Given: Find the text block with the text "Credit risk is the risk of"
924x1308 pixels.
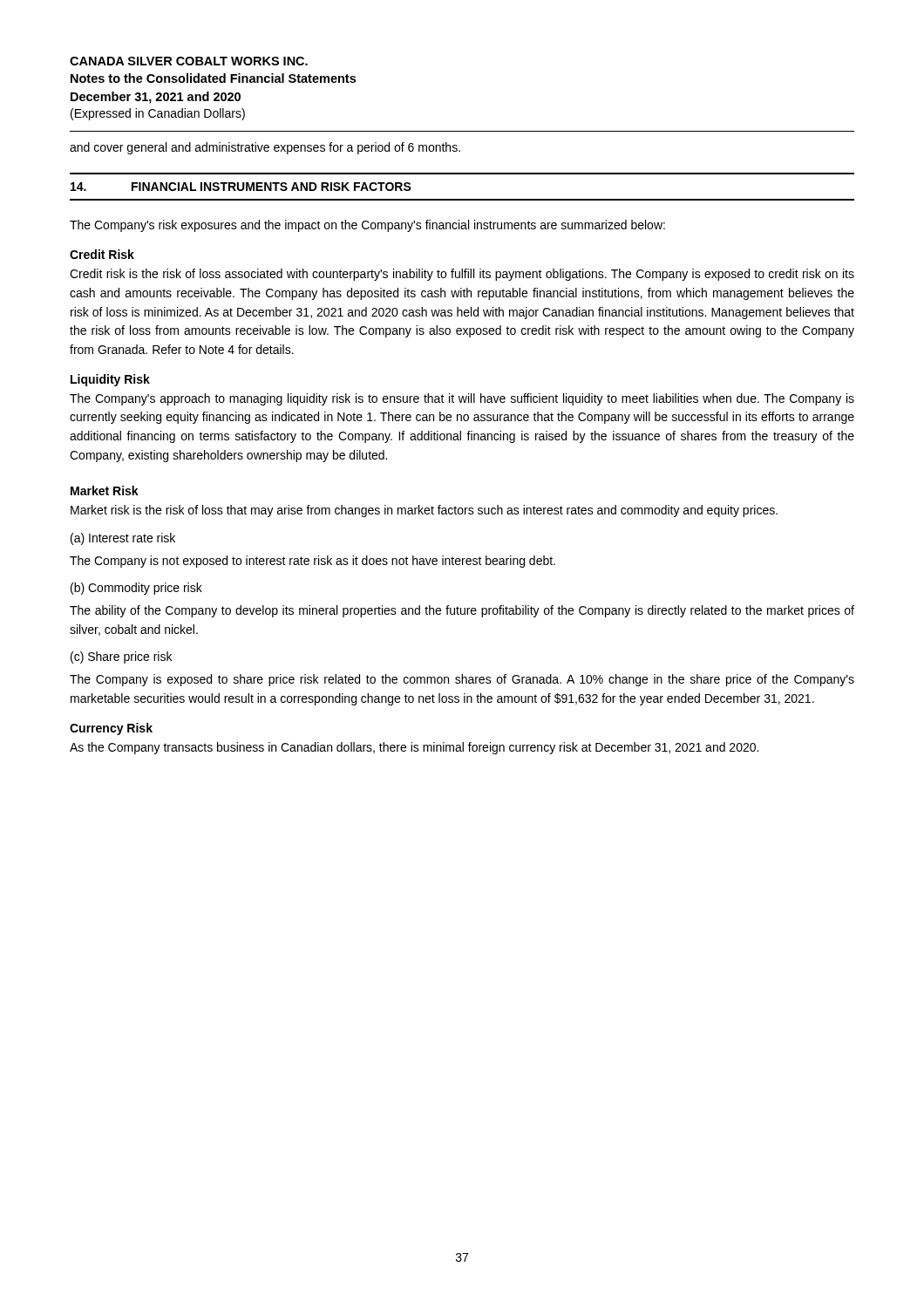Looking at the screenshot, I should 462,312.
